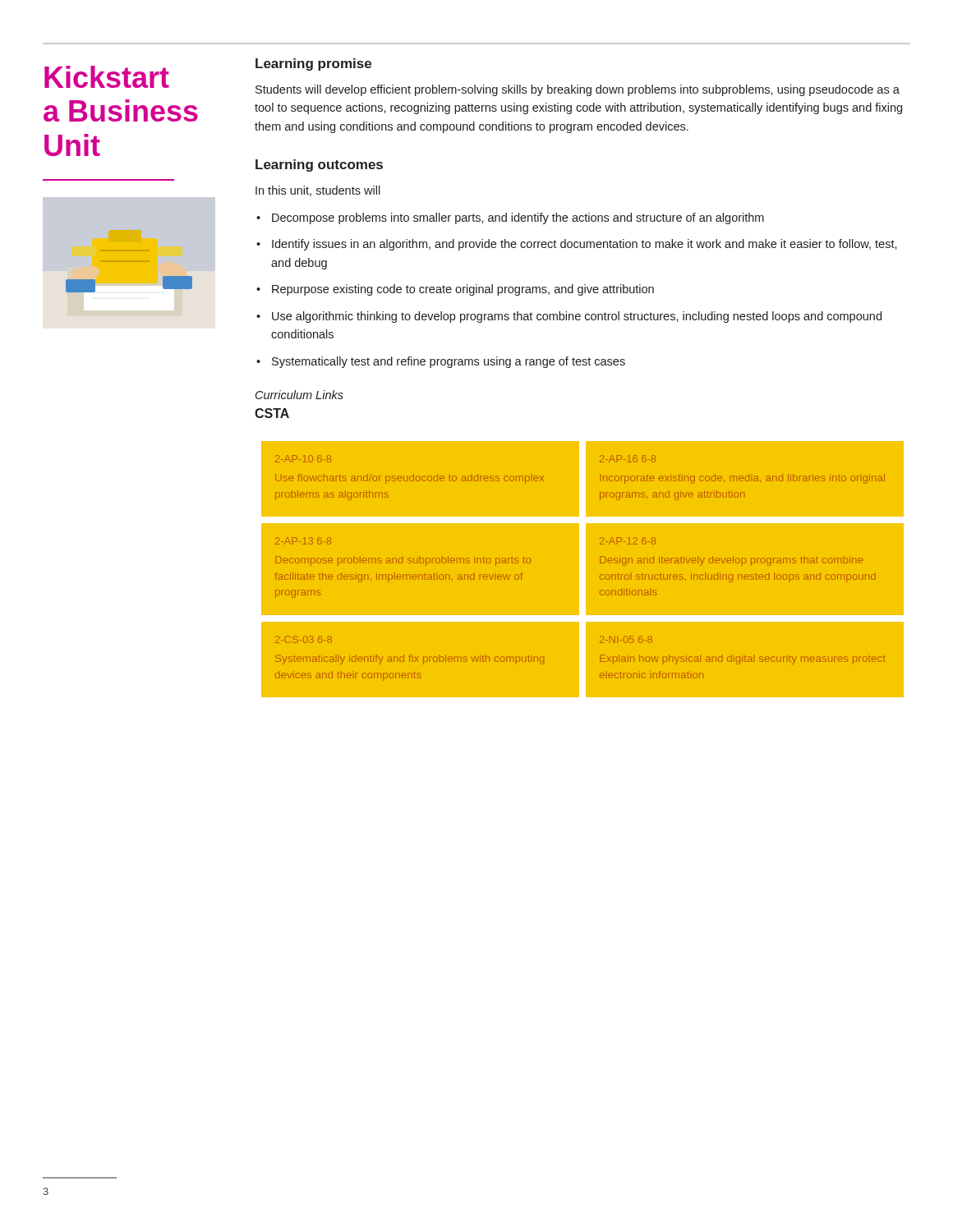The height and width of the screenshot is (1232, 953).
Task: Point to the block starting "• Repurpose existing code to create"
Action: (x=455, y=290)
